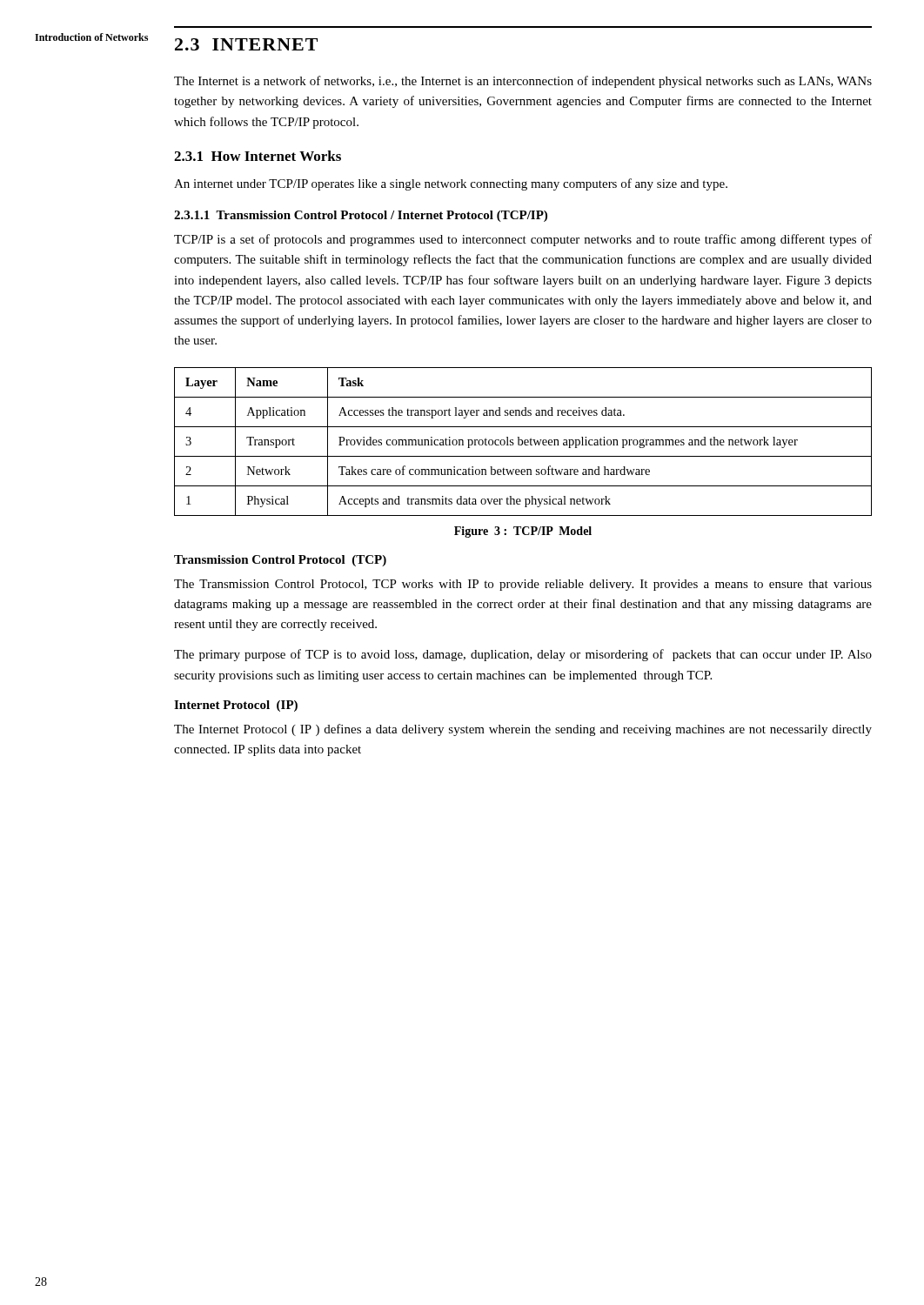Point to the region starting "The Internet is a network of networks, i.e.,"
Screen dimensions: 1305x924
pyautogui.click(x=523, y=101)
